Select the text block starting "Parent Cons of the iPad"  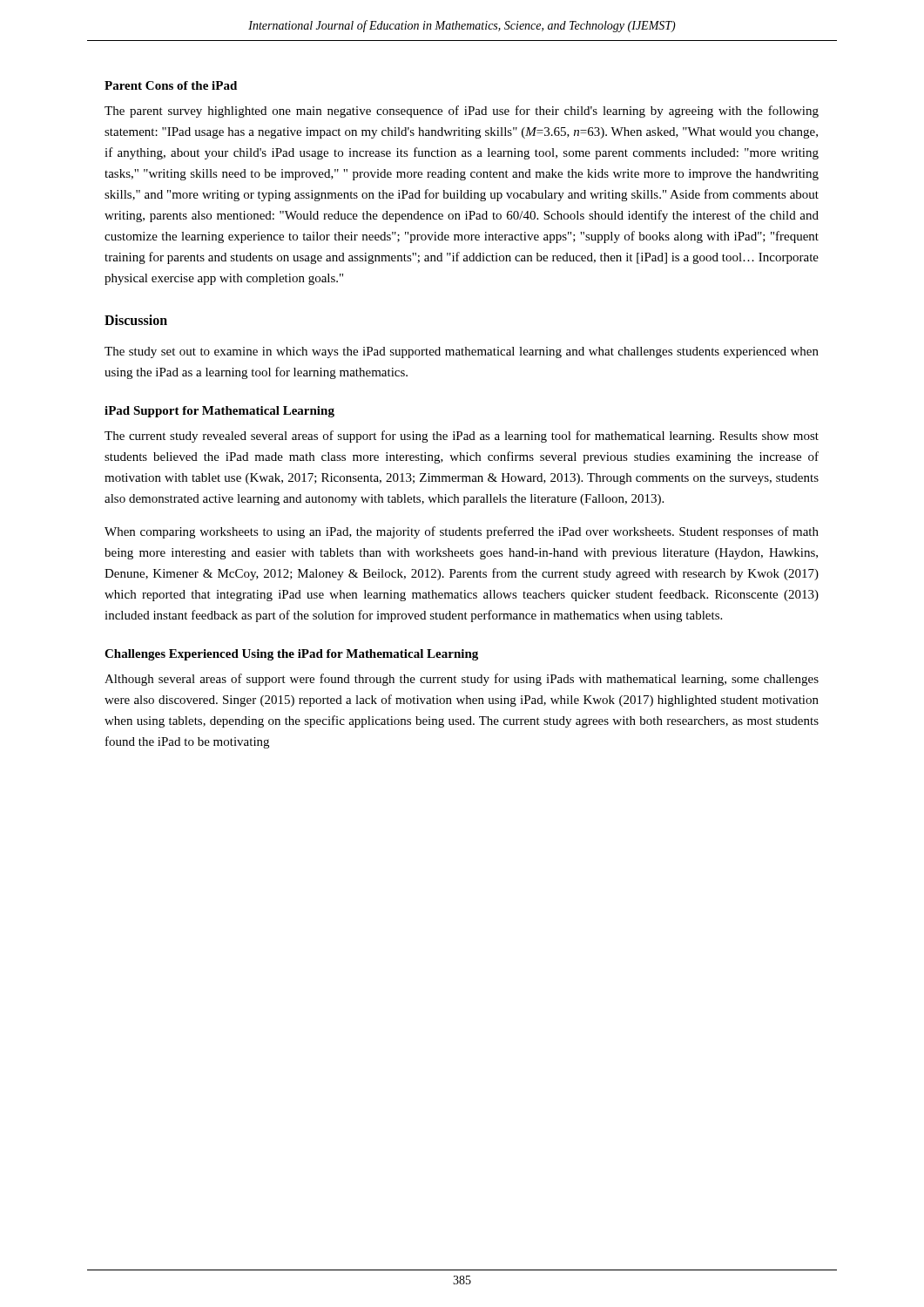point(171,85)
